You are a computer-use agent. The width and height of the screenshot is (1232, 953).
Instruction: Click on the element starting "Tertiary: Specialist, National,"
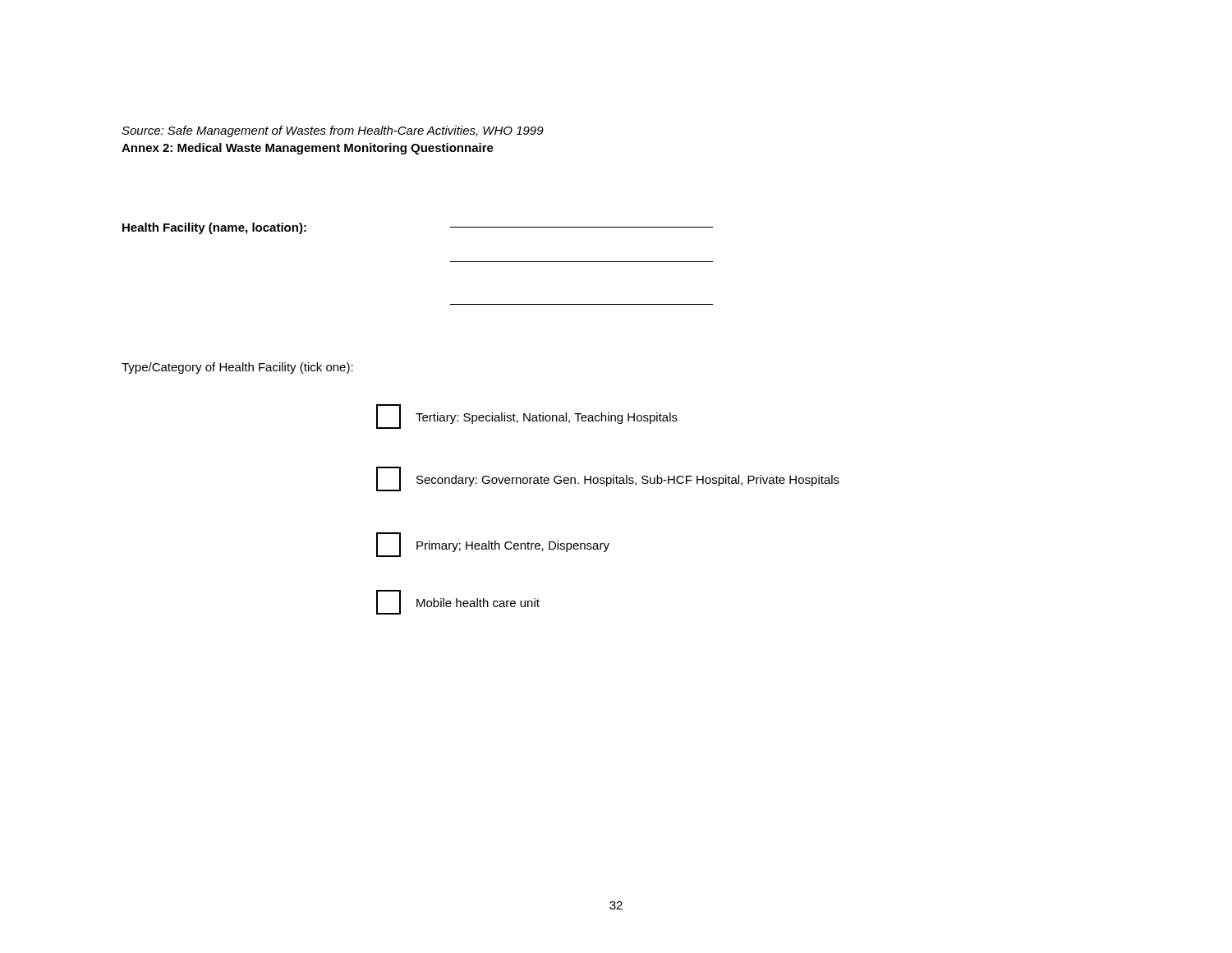coord(527,417)
